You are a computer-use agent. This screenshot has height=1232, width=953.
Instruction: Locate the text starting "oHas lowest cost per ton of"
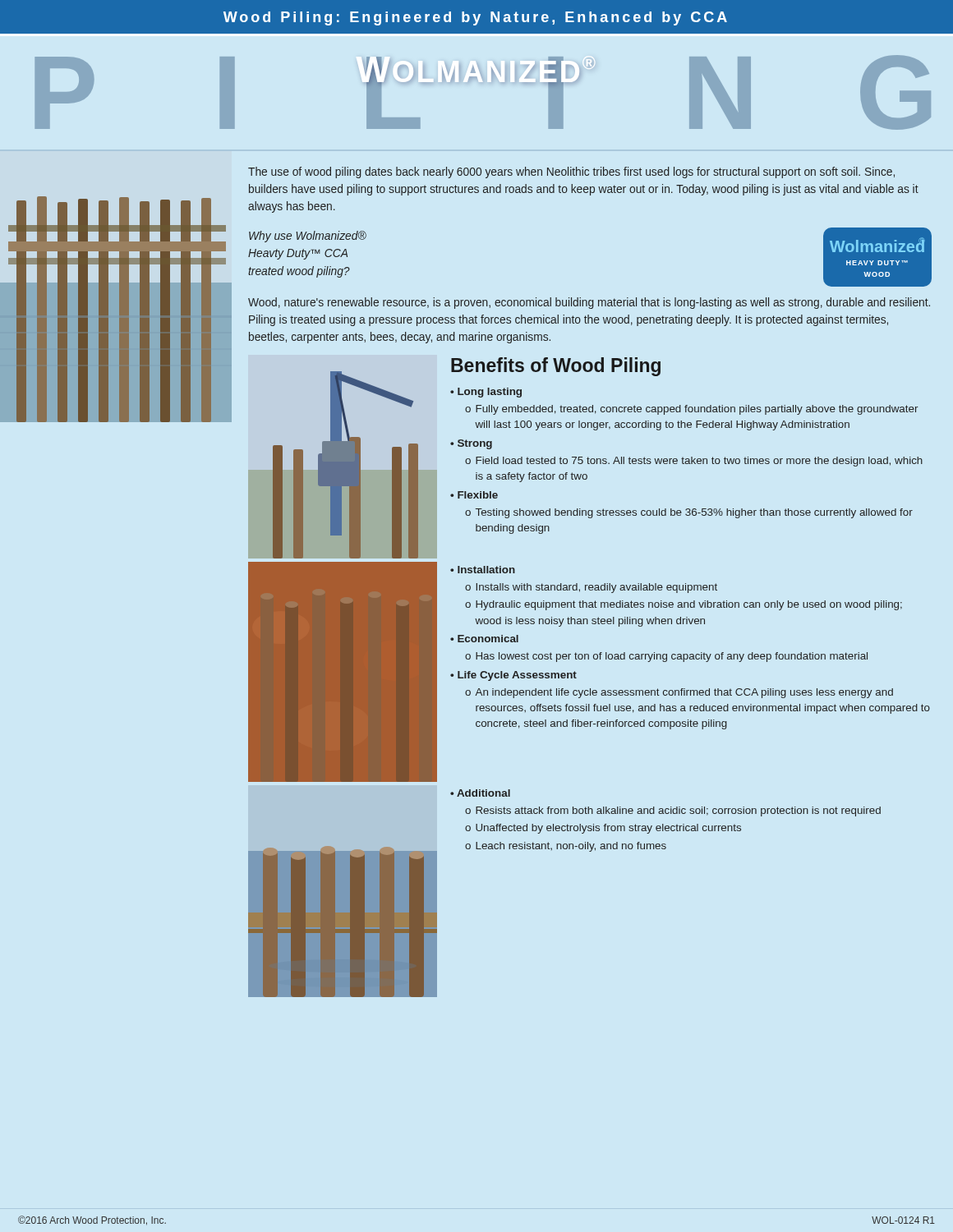click(x=667, y=656)
